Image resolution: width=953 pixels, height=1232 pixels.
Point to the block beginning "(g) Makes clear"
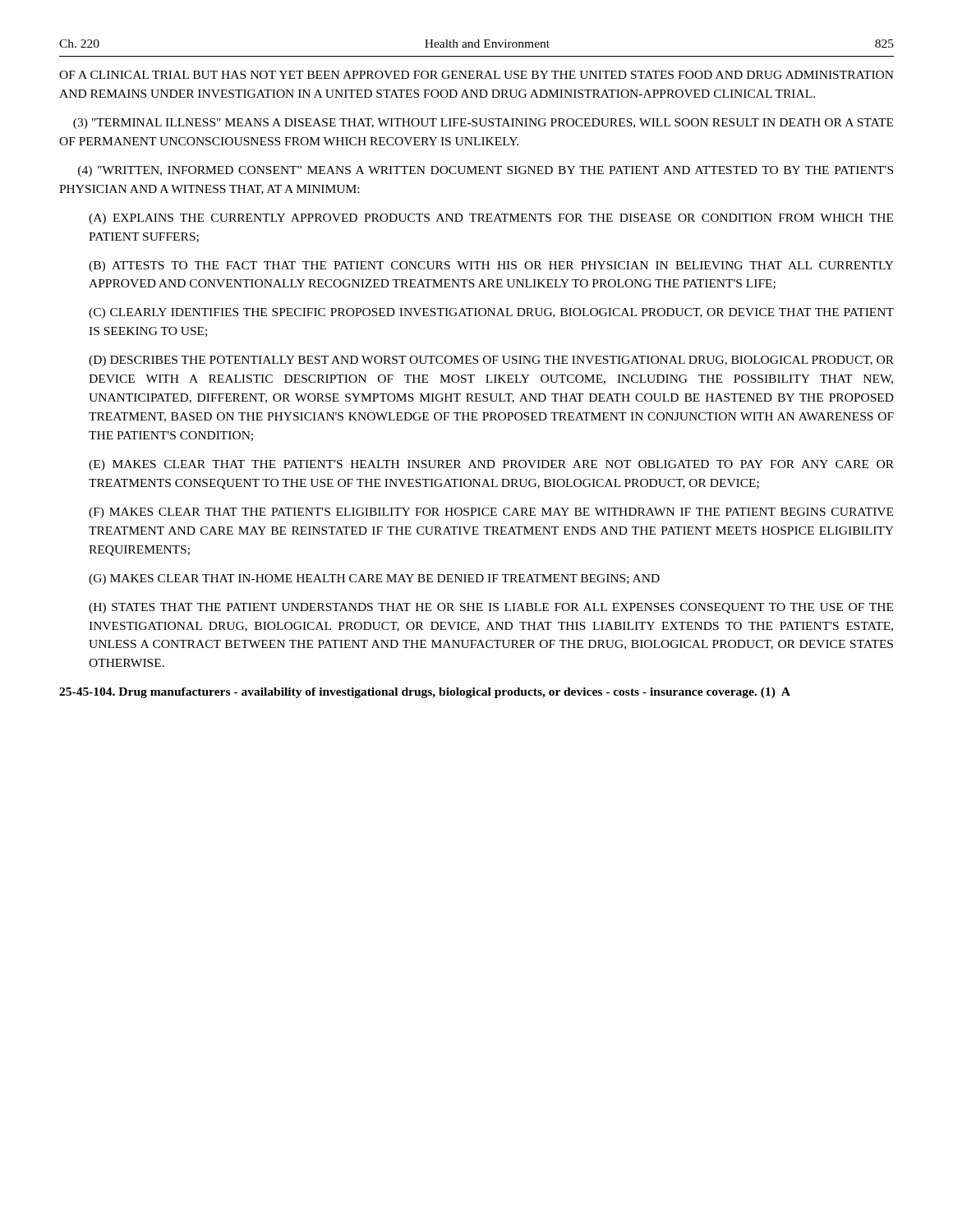pyautogui.click(x=374, y=578)
